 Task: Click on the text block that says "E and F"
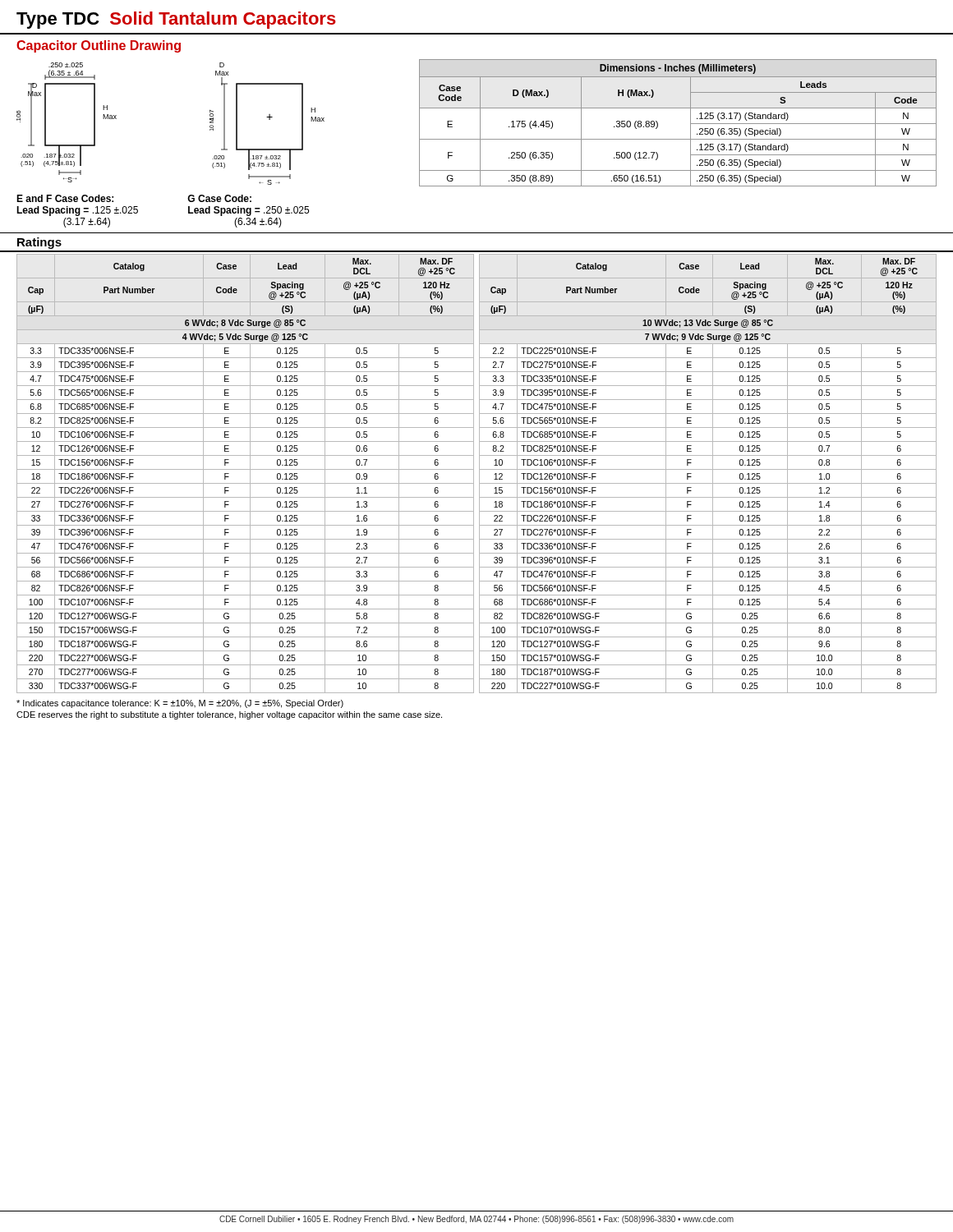77,210
